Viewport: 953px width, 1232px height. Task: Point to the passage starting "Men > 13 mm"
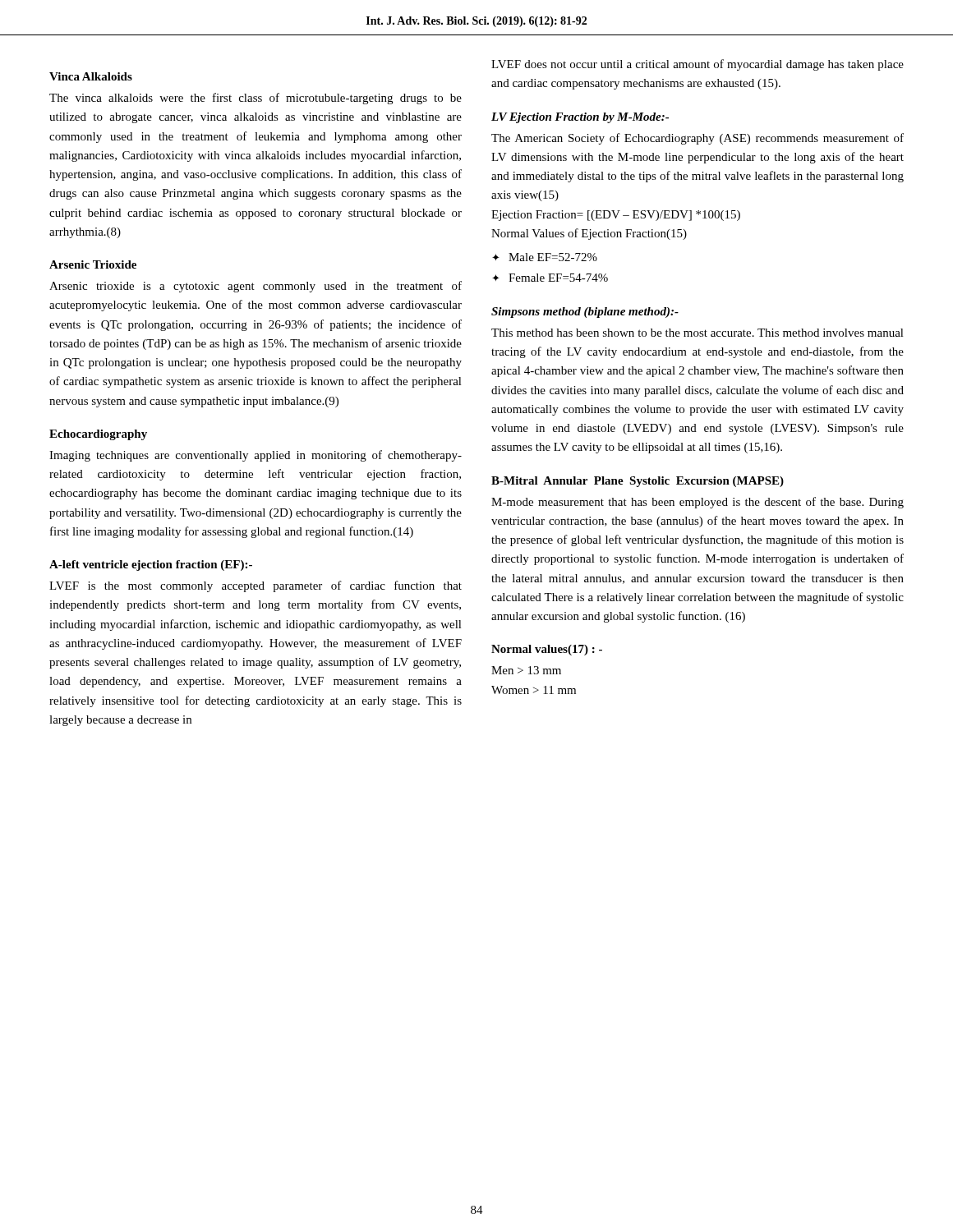[534, 680]
